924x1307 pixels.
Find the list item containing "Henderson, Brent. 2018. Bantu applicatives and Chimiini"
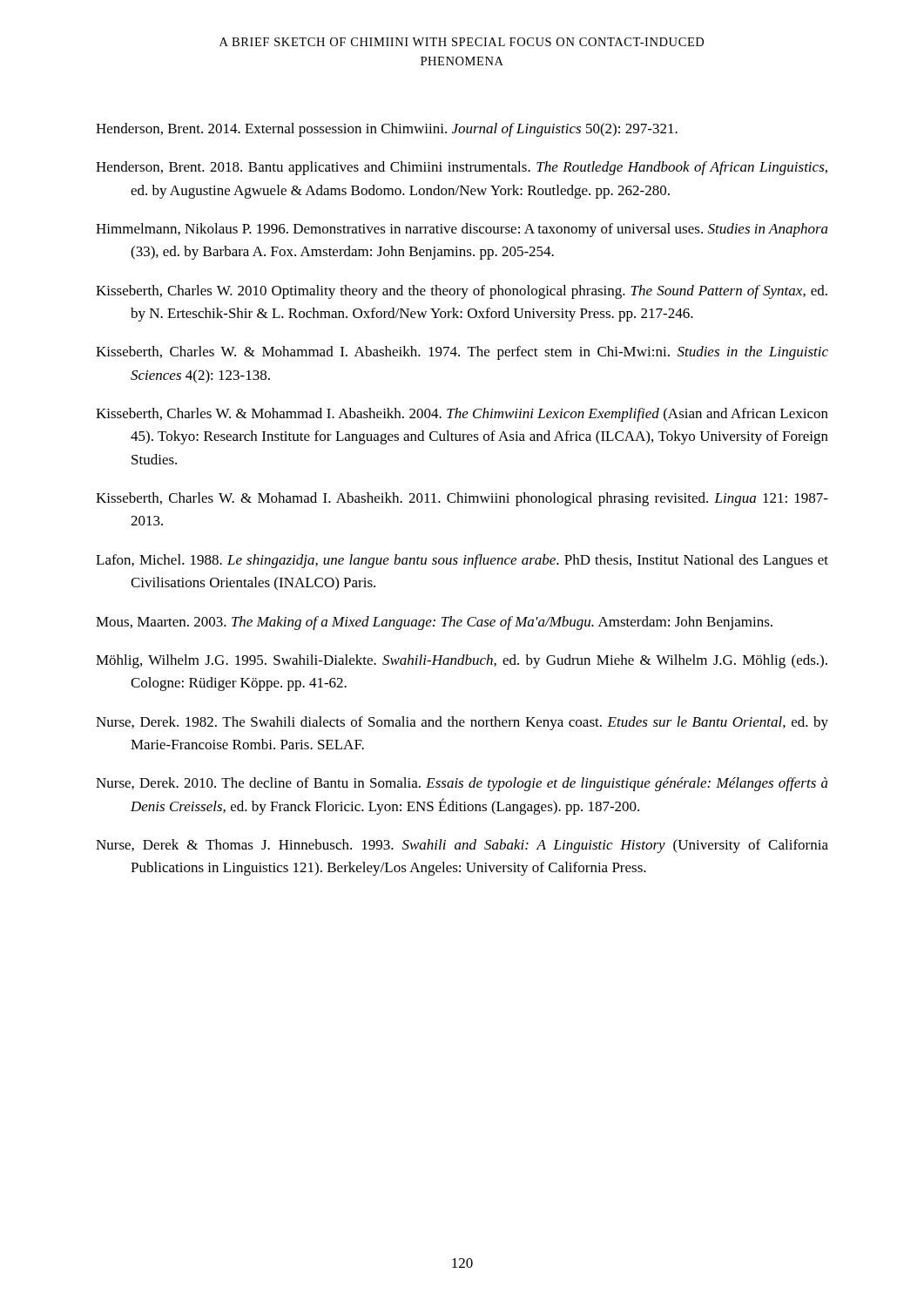[462, 179]
